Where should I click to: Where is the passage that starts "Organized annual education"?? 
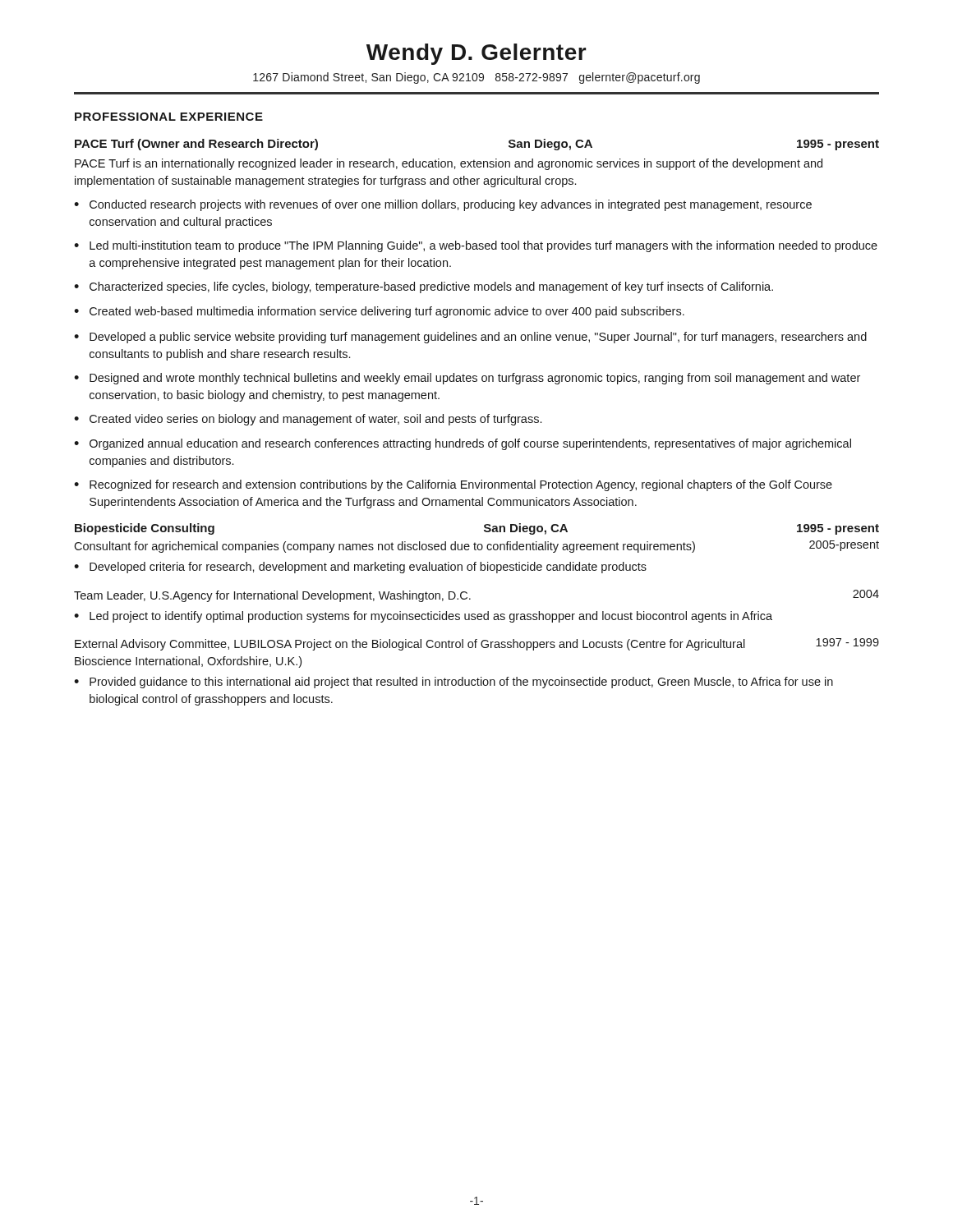tap(470, 452)
